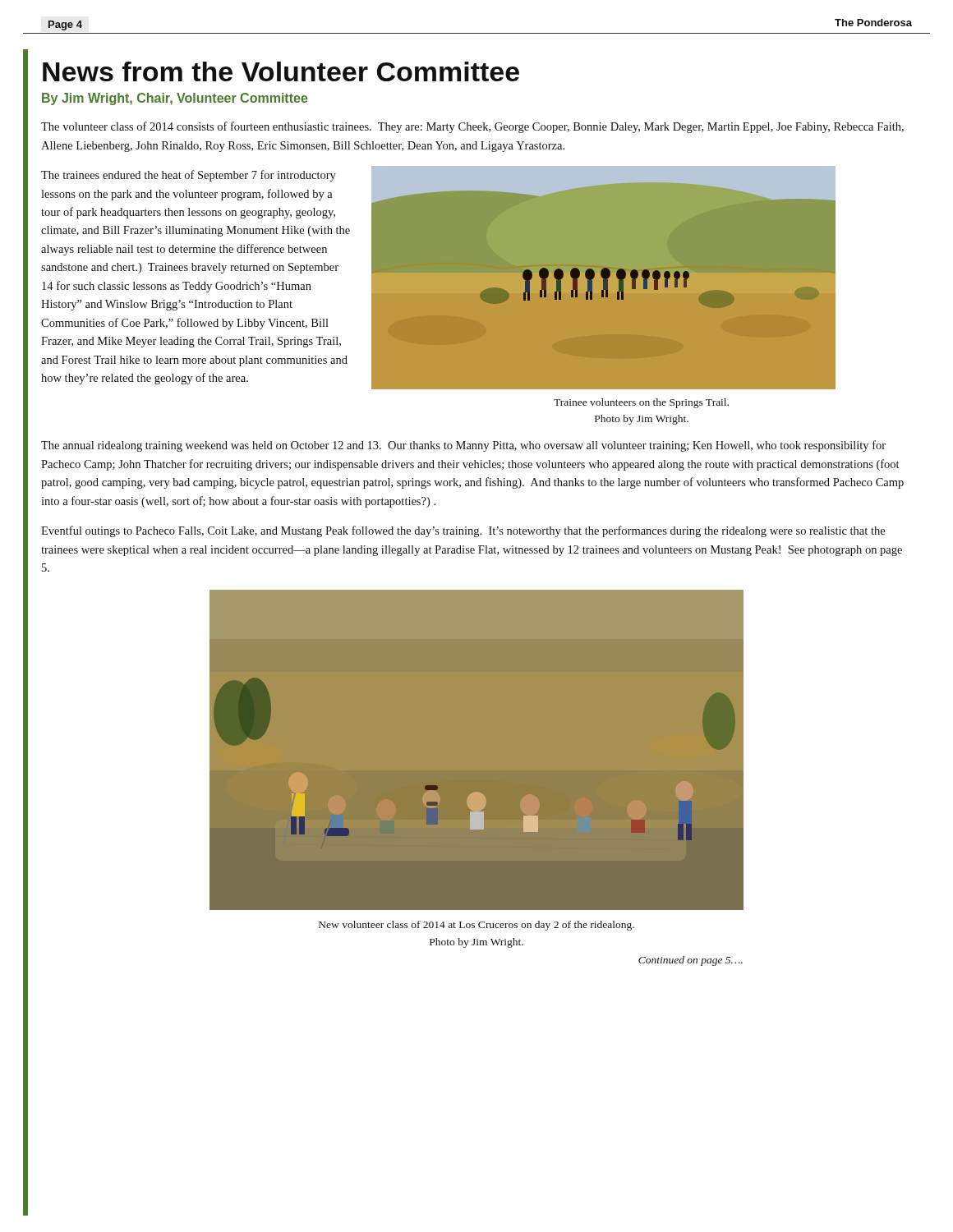Locate the text block containing "The trainees endured"
The height and width of the screenshot is (1232, 953).
pyautogui.click(x=196, y=276)
